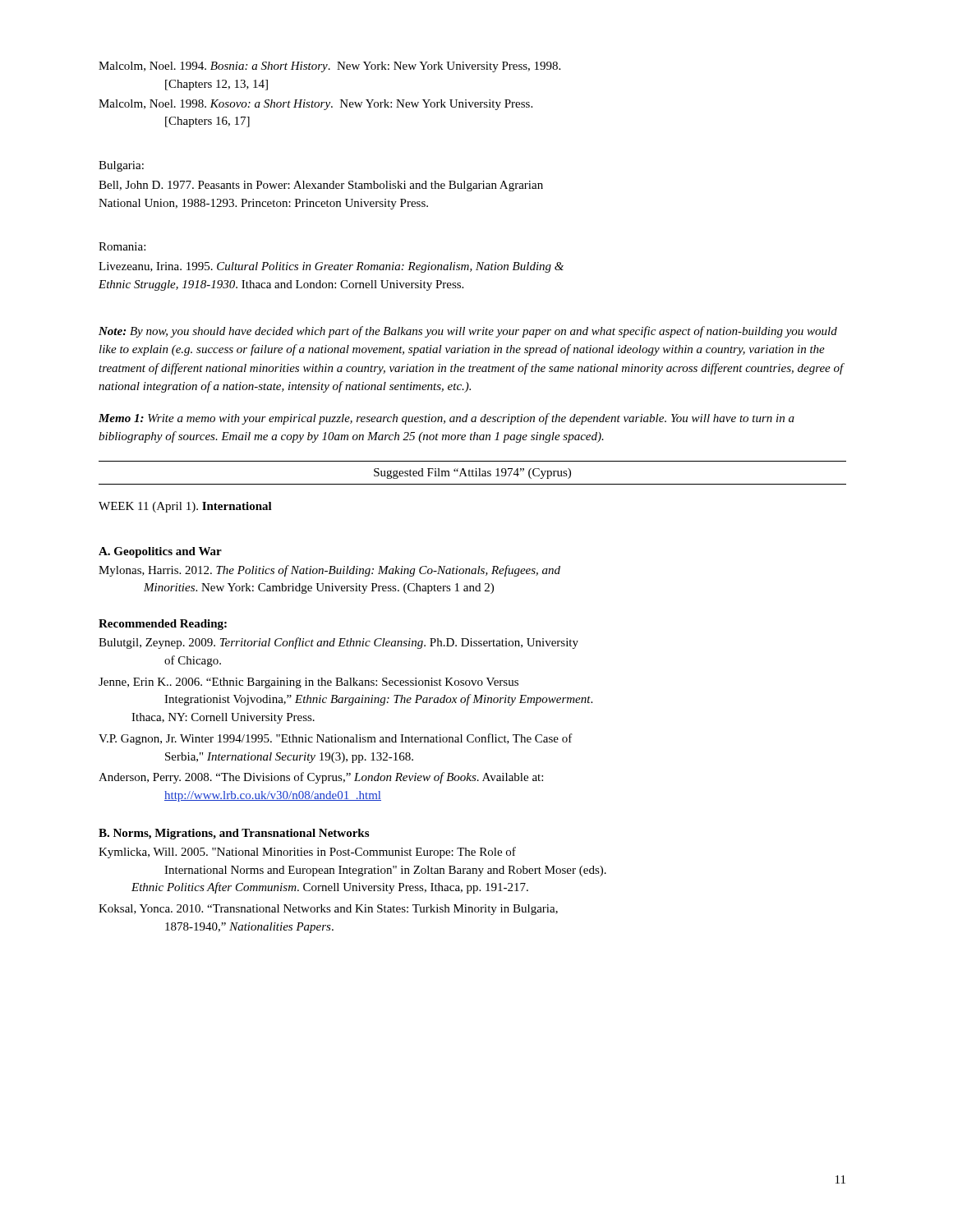Select the element starting "Kymlicka, Will. 2005. "National Minorities in"

353,869
